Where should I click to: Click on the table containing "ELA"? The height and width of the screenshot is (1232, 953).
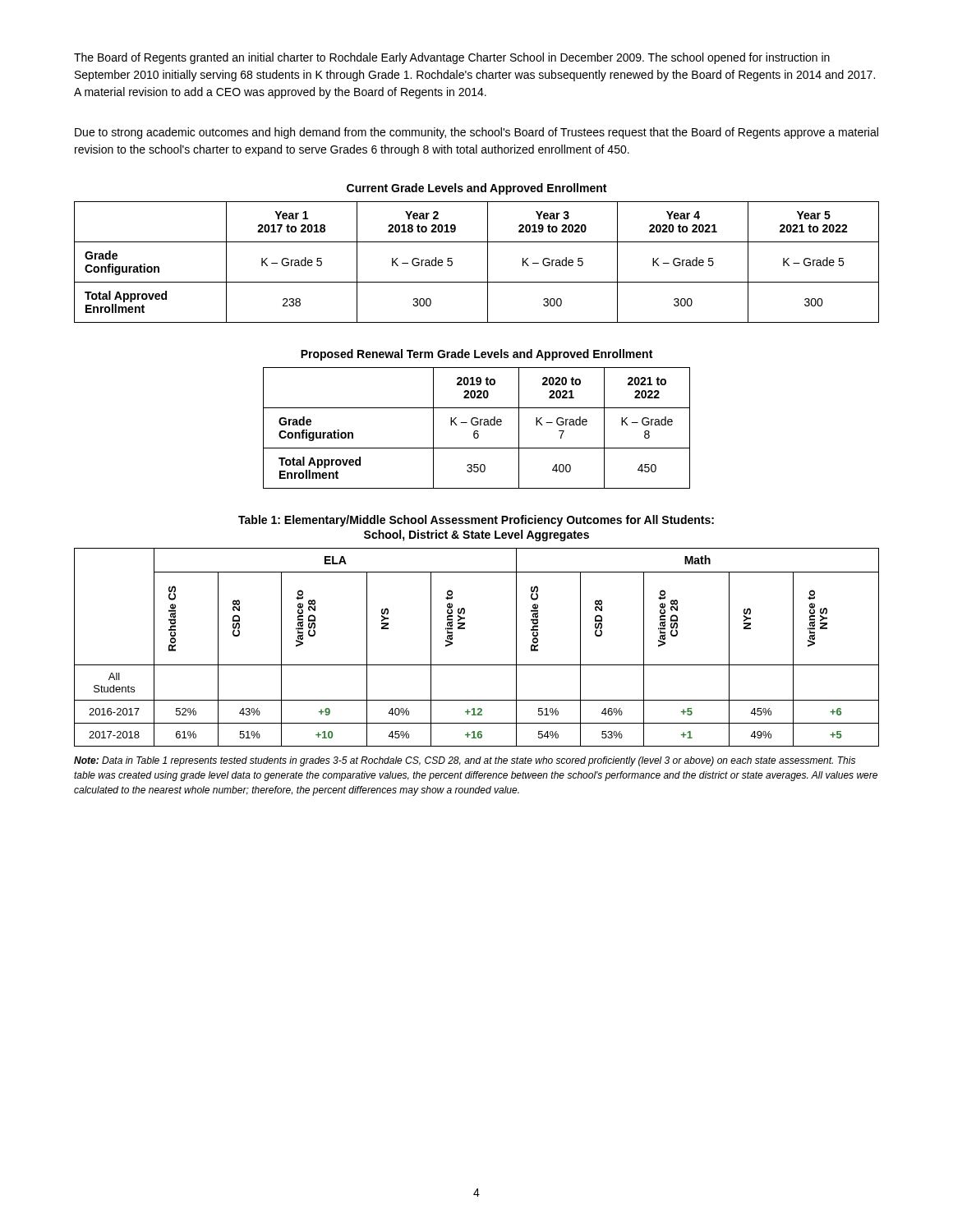tap(476, 647)
